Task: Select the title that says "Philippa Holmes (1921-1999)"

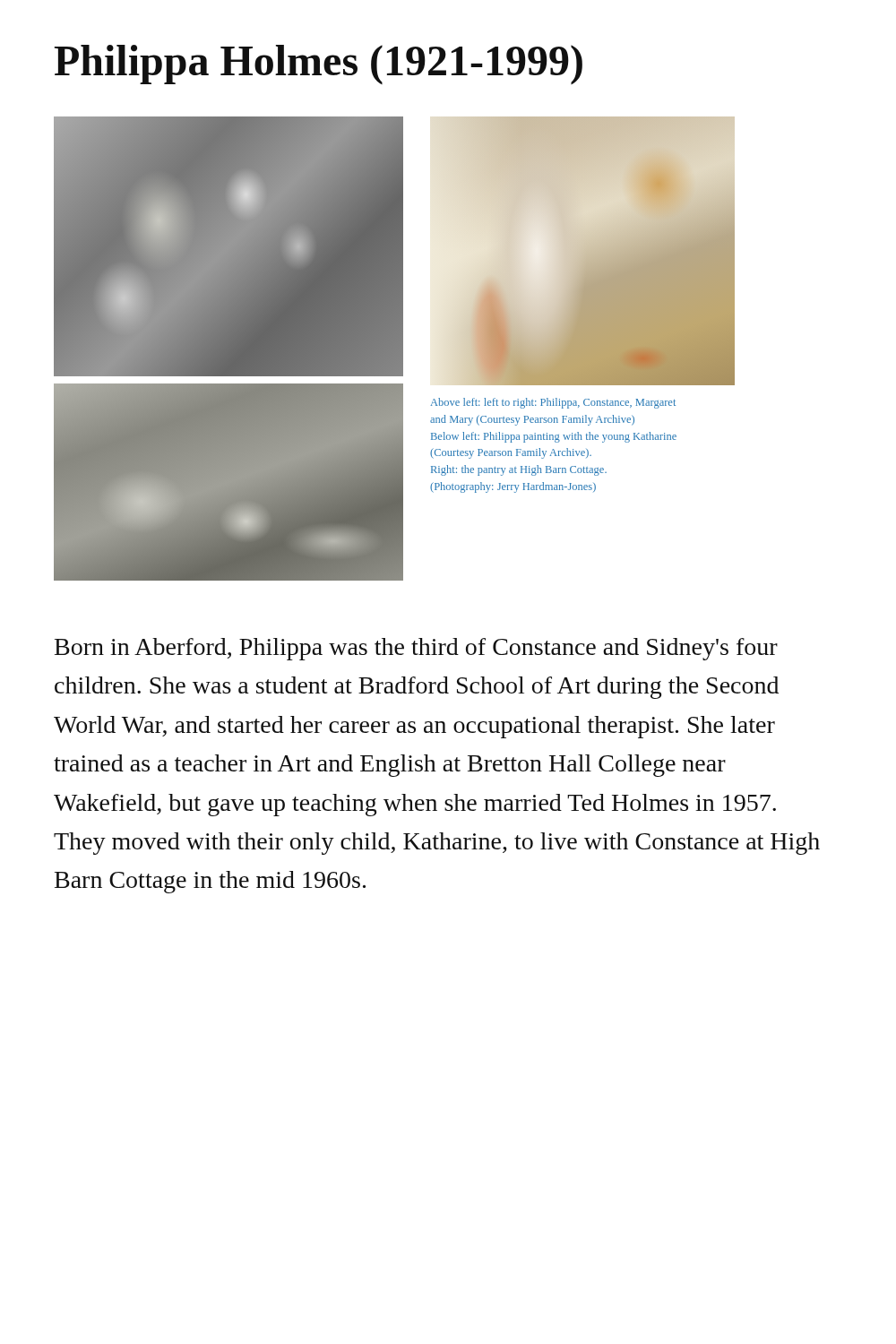Action: click(x=319, y=60)
